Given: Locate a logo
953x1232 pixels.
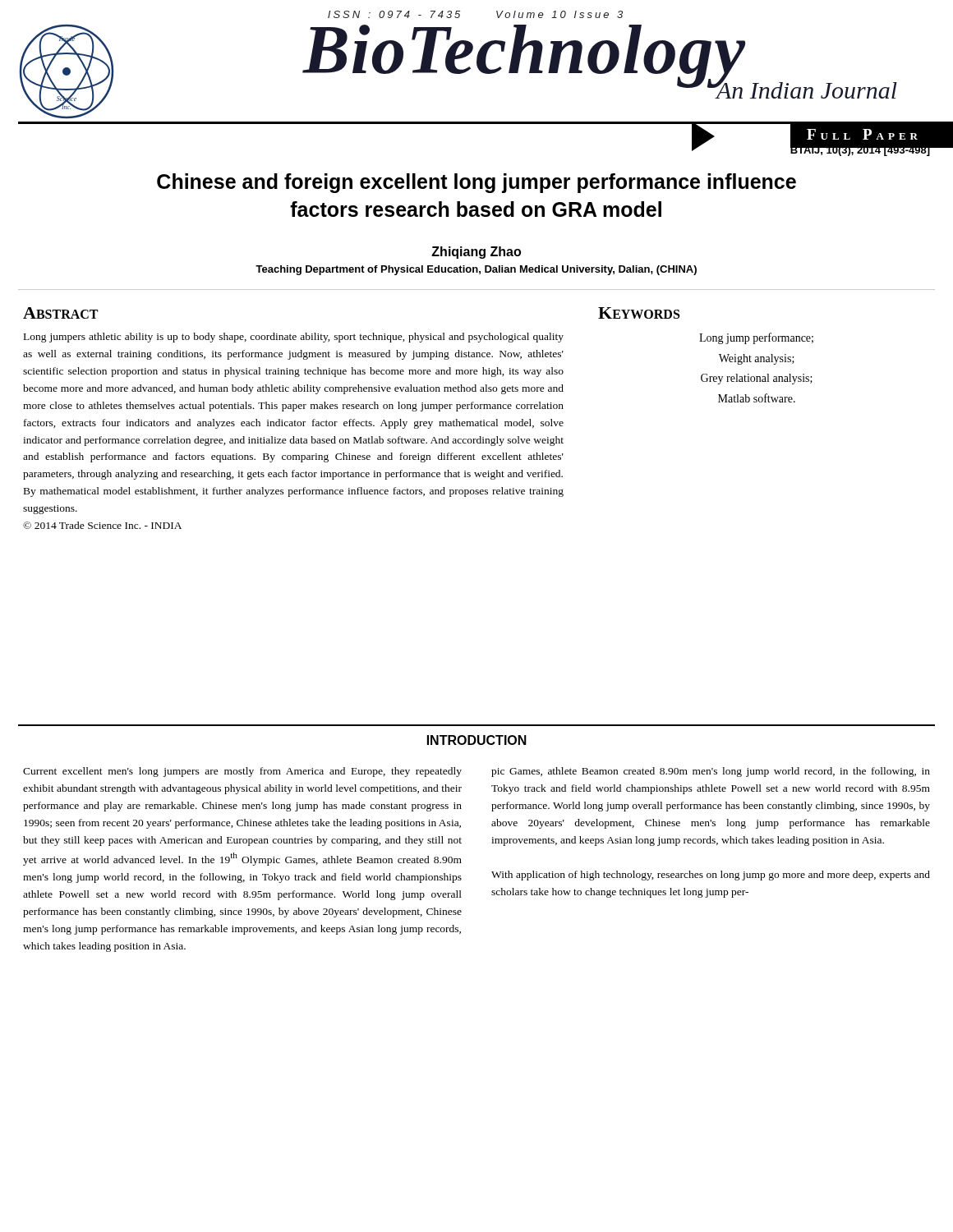Looking at the screenshot, I should click(x=67, y=71).
